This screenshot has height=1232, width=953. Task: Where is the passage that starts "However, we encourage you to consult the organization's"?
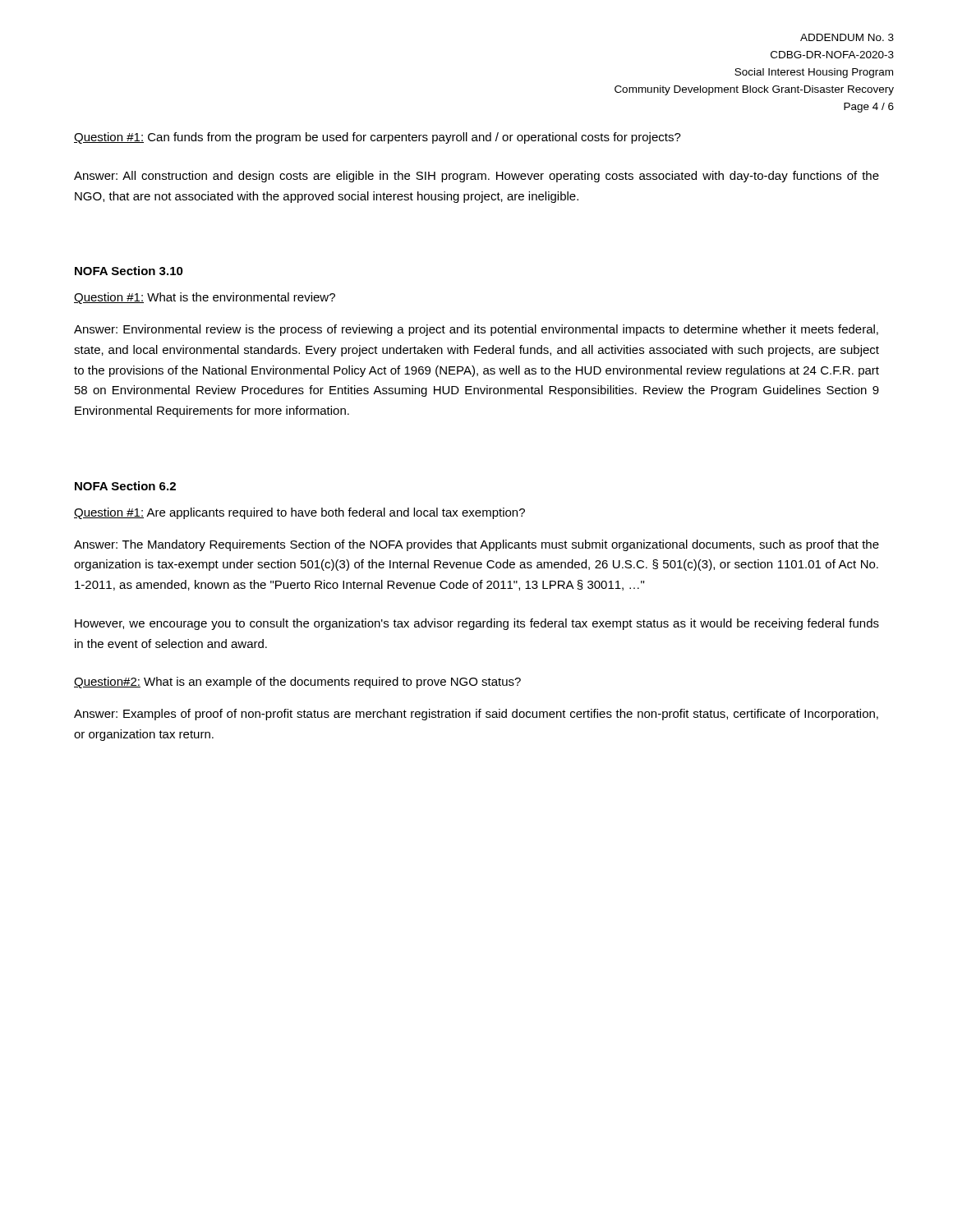[476, 633]
